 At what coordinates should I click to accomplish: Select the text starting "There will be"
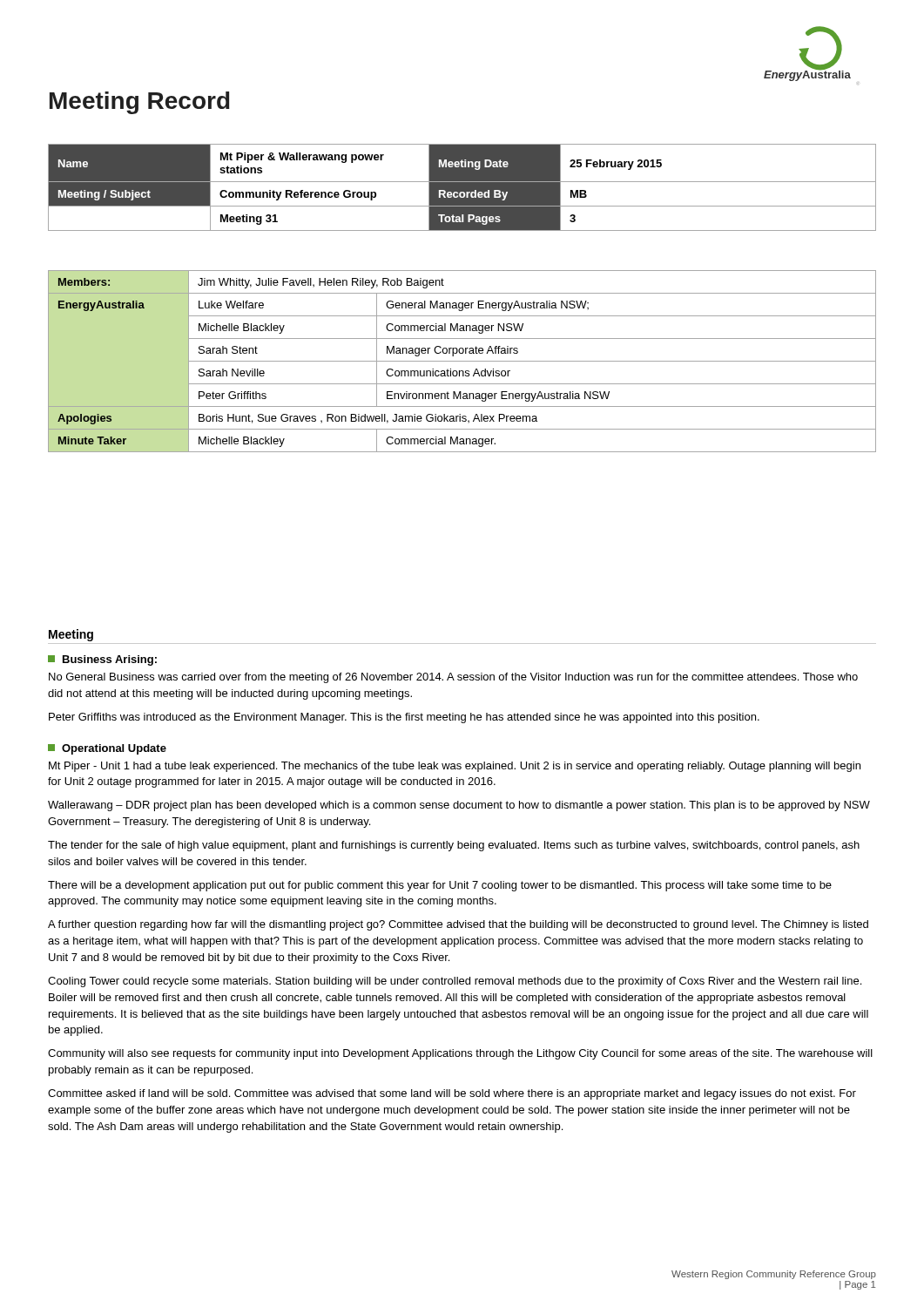click(x=440, y=893)
